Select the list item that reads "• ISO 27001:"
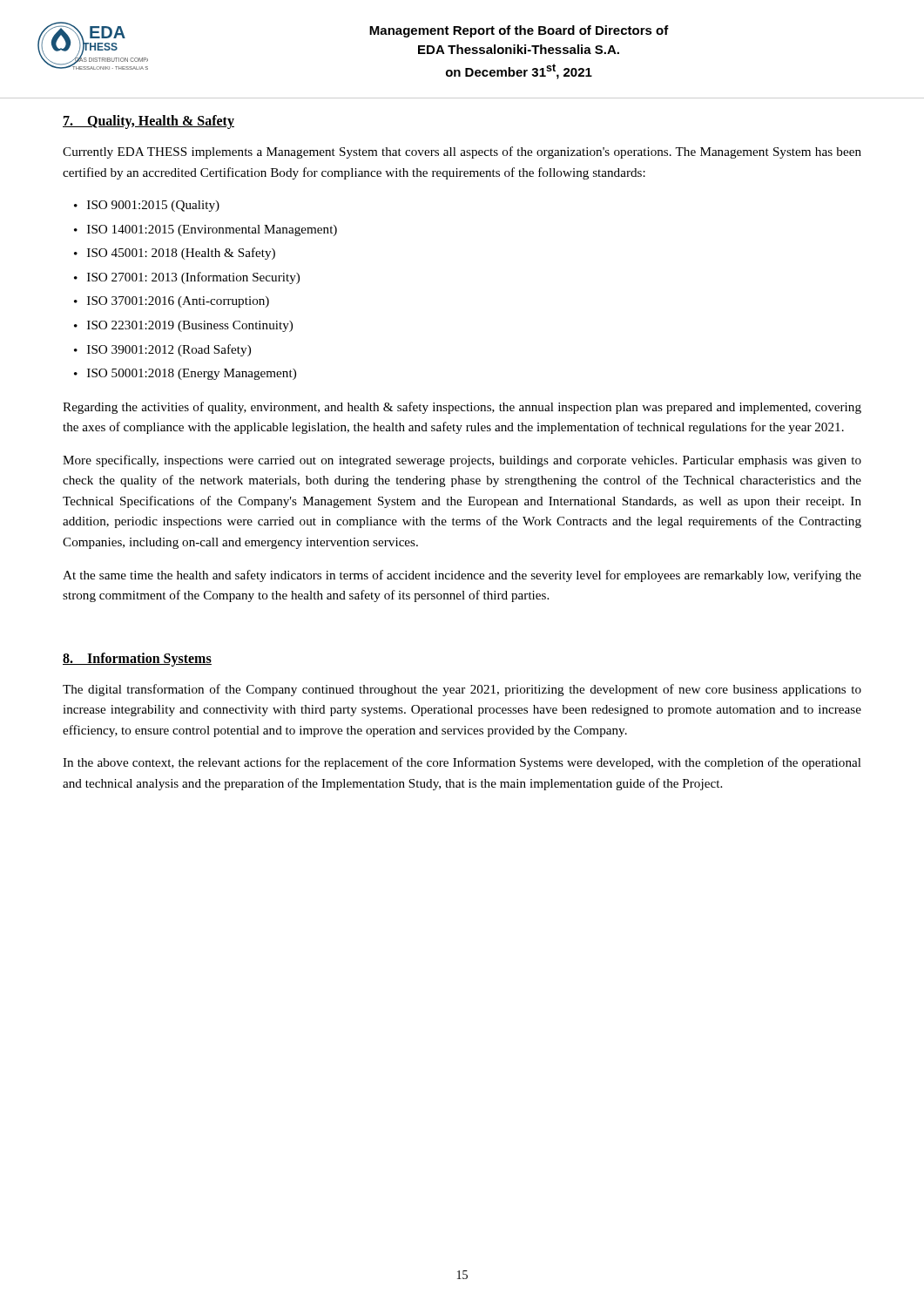The image size is (924, 1307). click(x=187, y=277)
